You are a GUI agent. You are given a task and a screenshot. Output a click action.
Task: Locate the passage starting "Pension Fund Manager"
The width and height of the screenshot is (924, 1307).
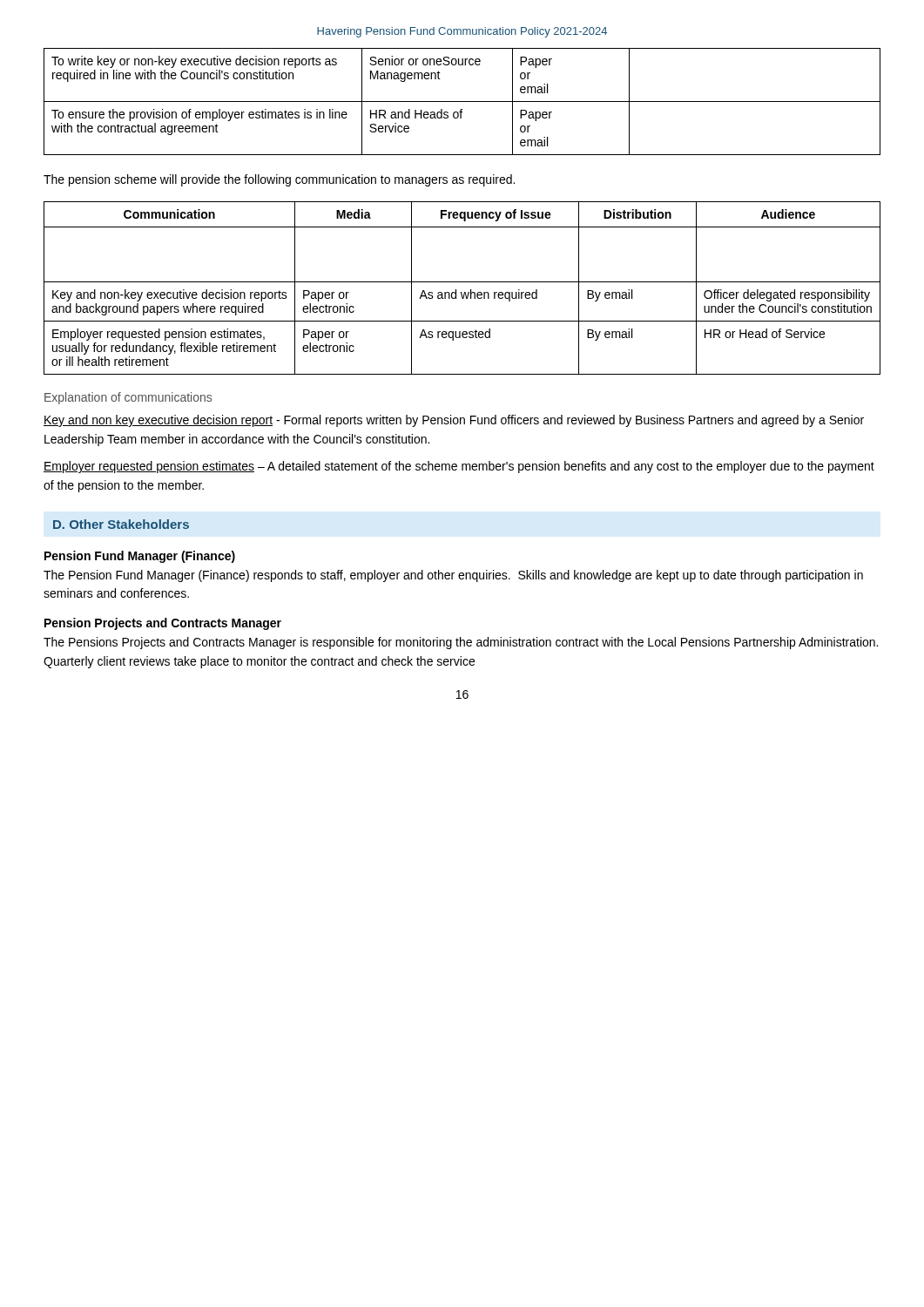pos(139,556)
